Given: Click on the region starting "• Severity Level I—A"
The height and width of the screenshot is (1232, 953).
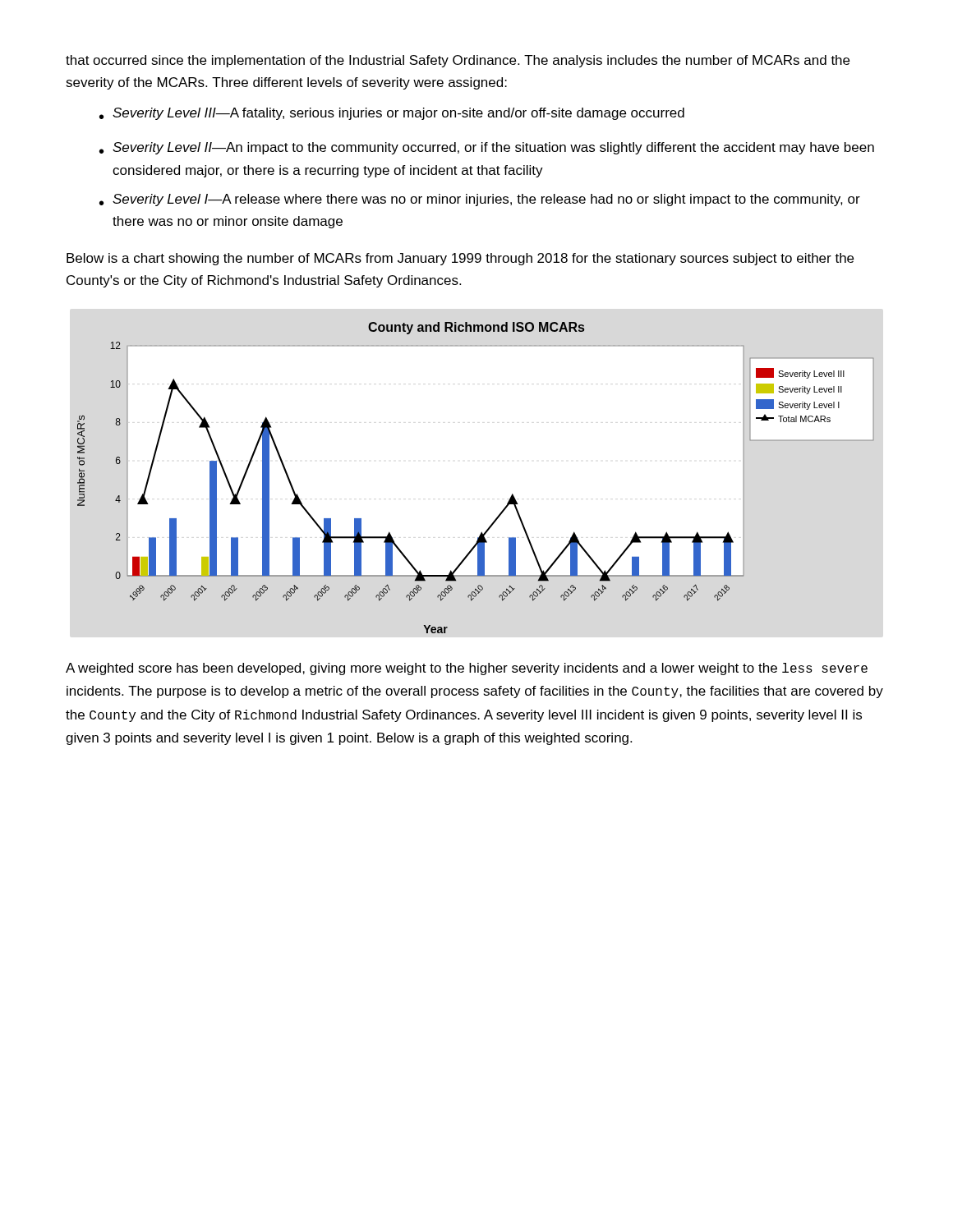Looking at the screenshot, I should (493, 210).
